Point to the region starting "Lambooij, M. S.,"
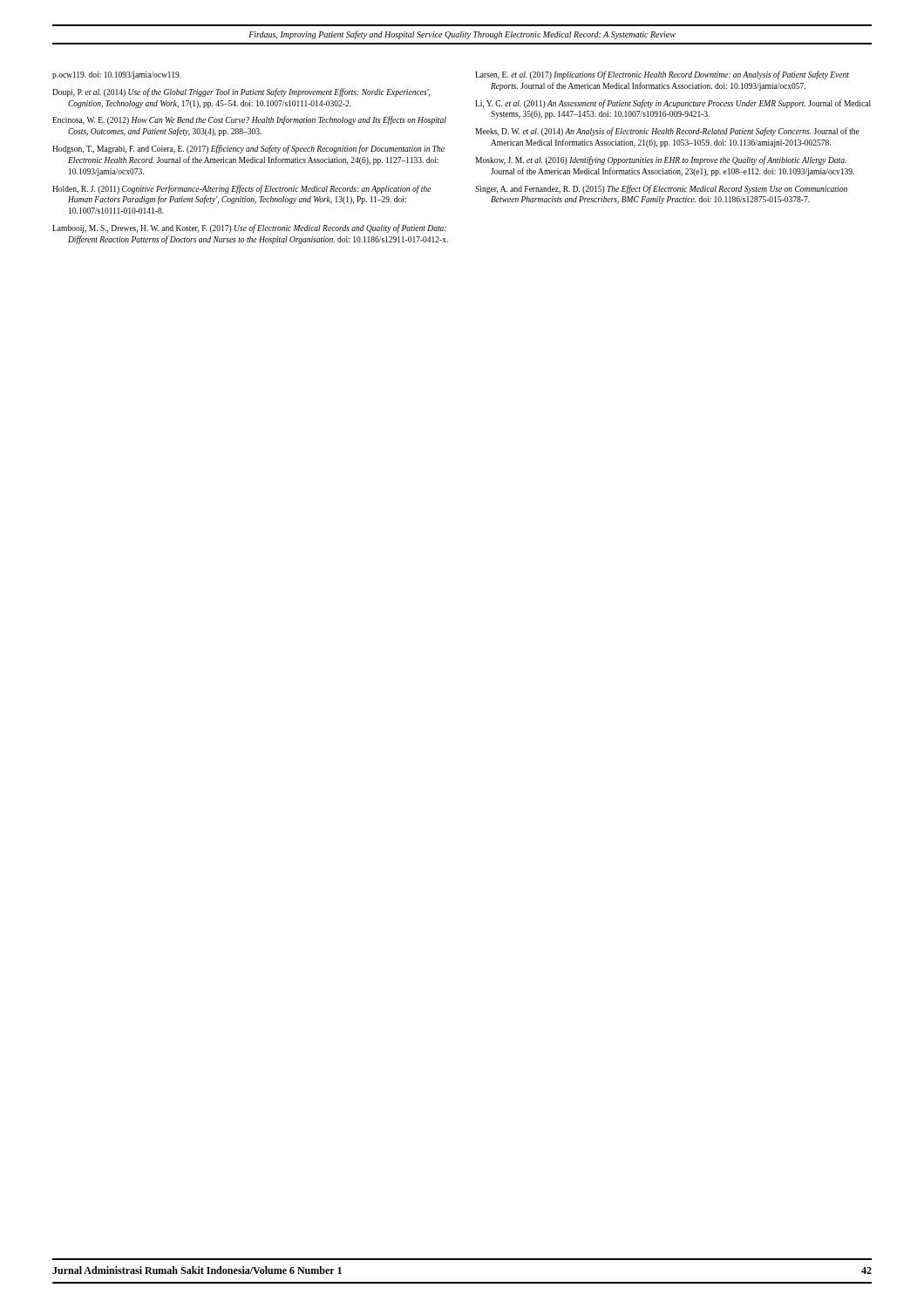The image size is (924, 1308). pos(250,234)
